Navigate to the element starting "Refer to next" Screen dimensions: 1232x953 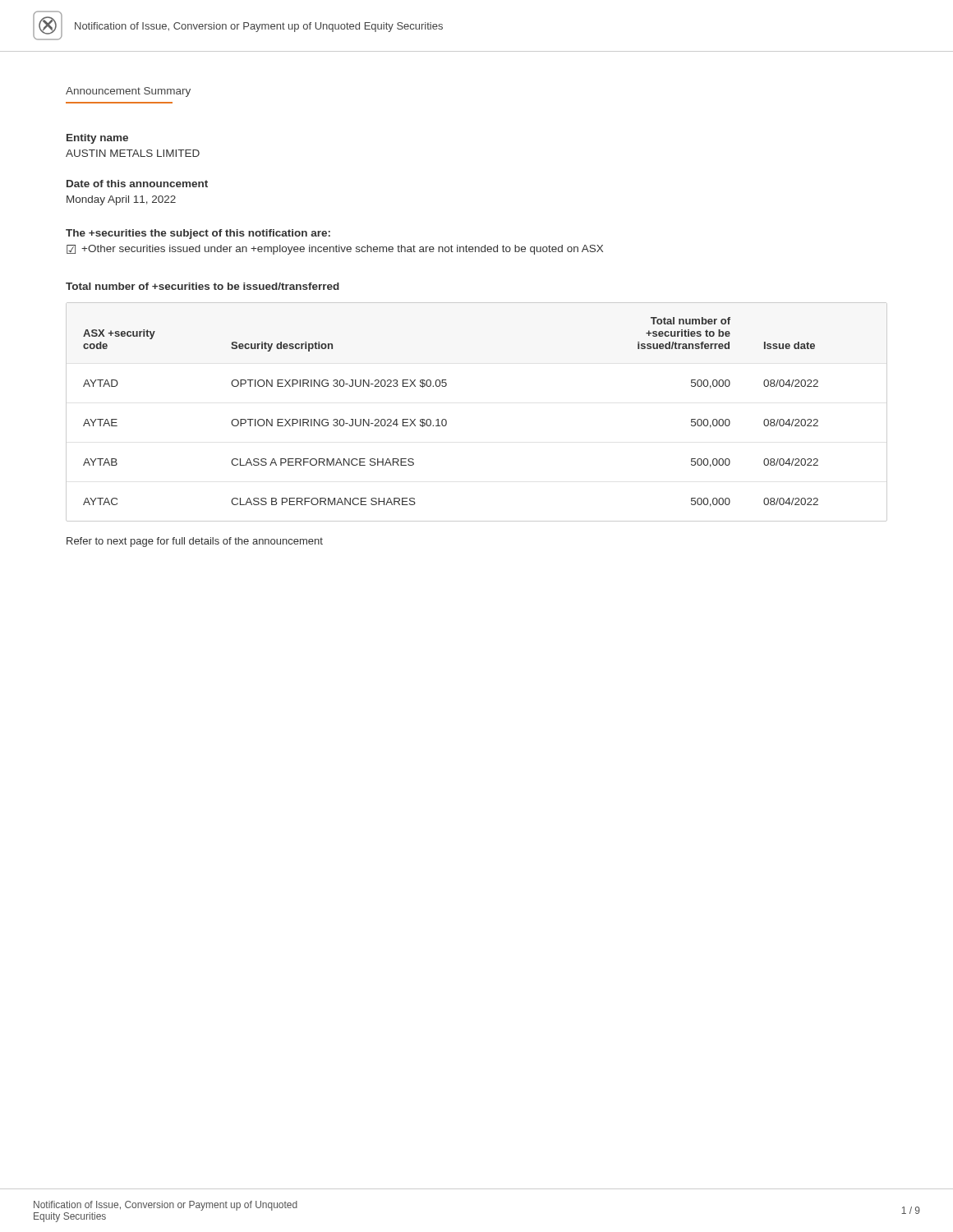194,541
